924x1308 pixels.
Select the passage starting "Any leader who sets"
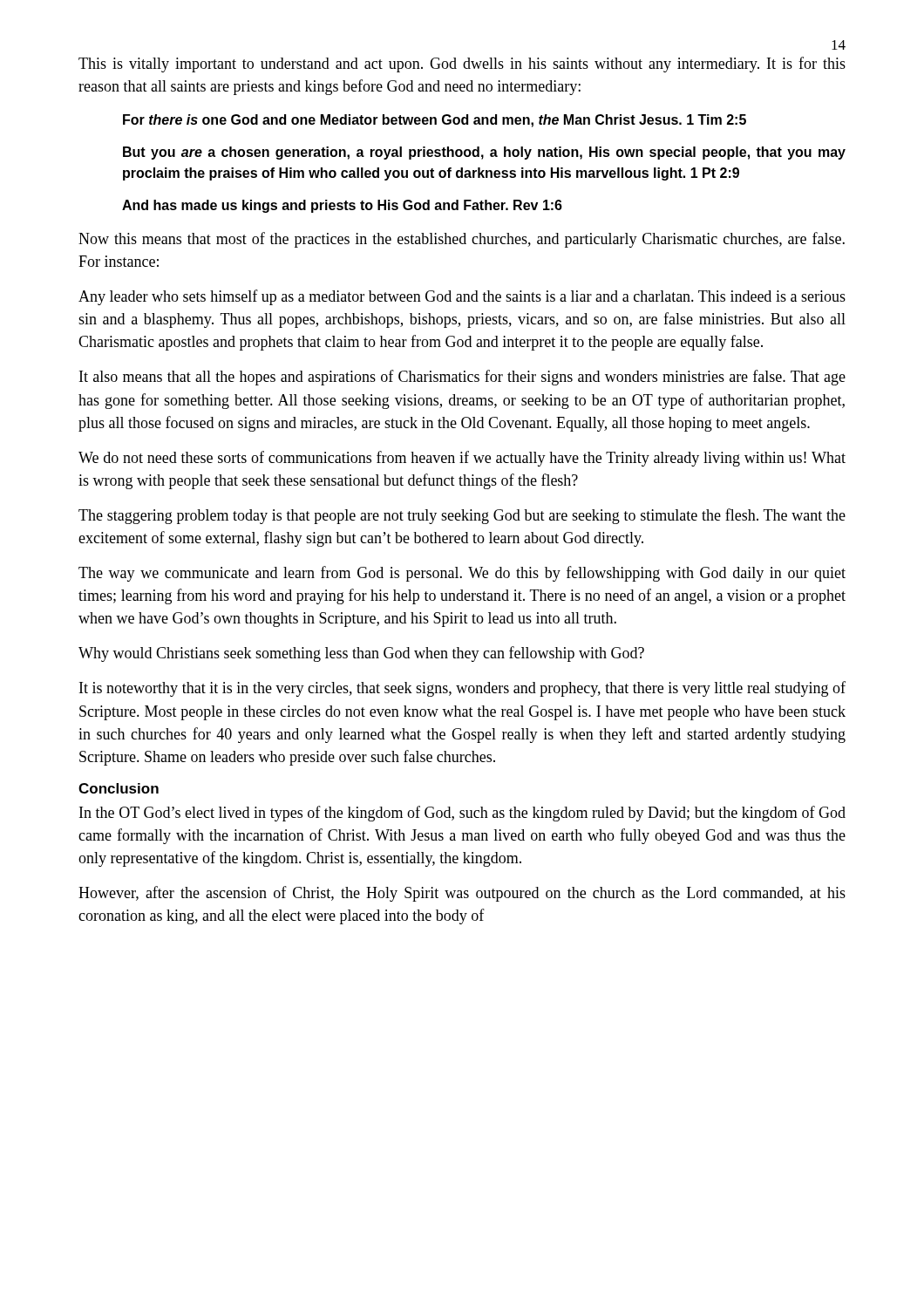point(462,319)
